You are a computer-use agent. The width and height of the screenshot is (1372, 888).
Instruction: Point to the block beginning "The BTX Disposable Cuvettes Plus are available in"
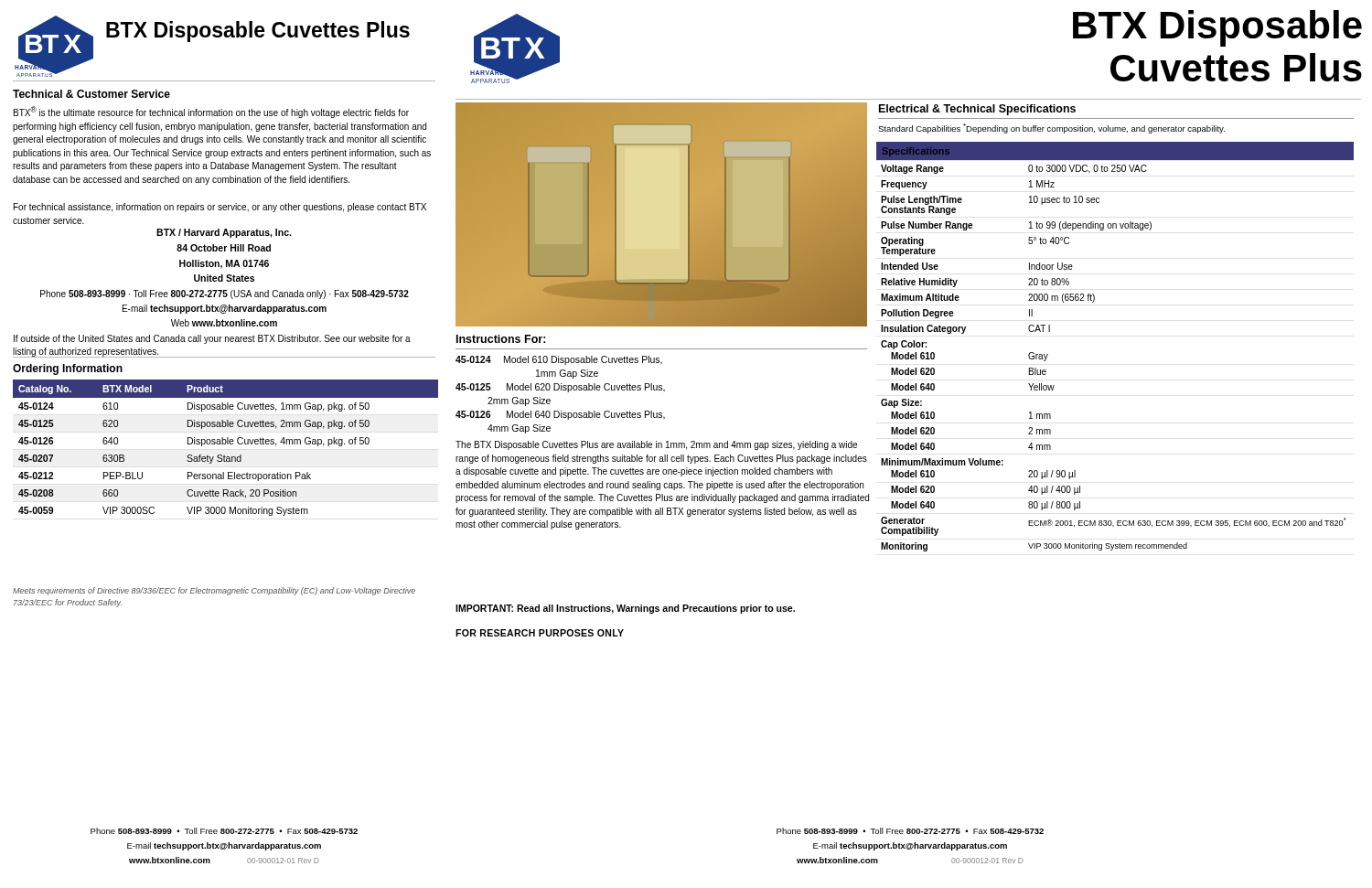663,485
